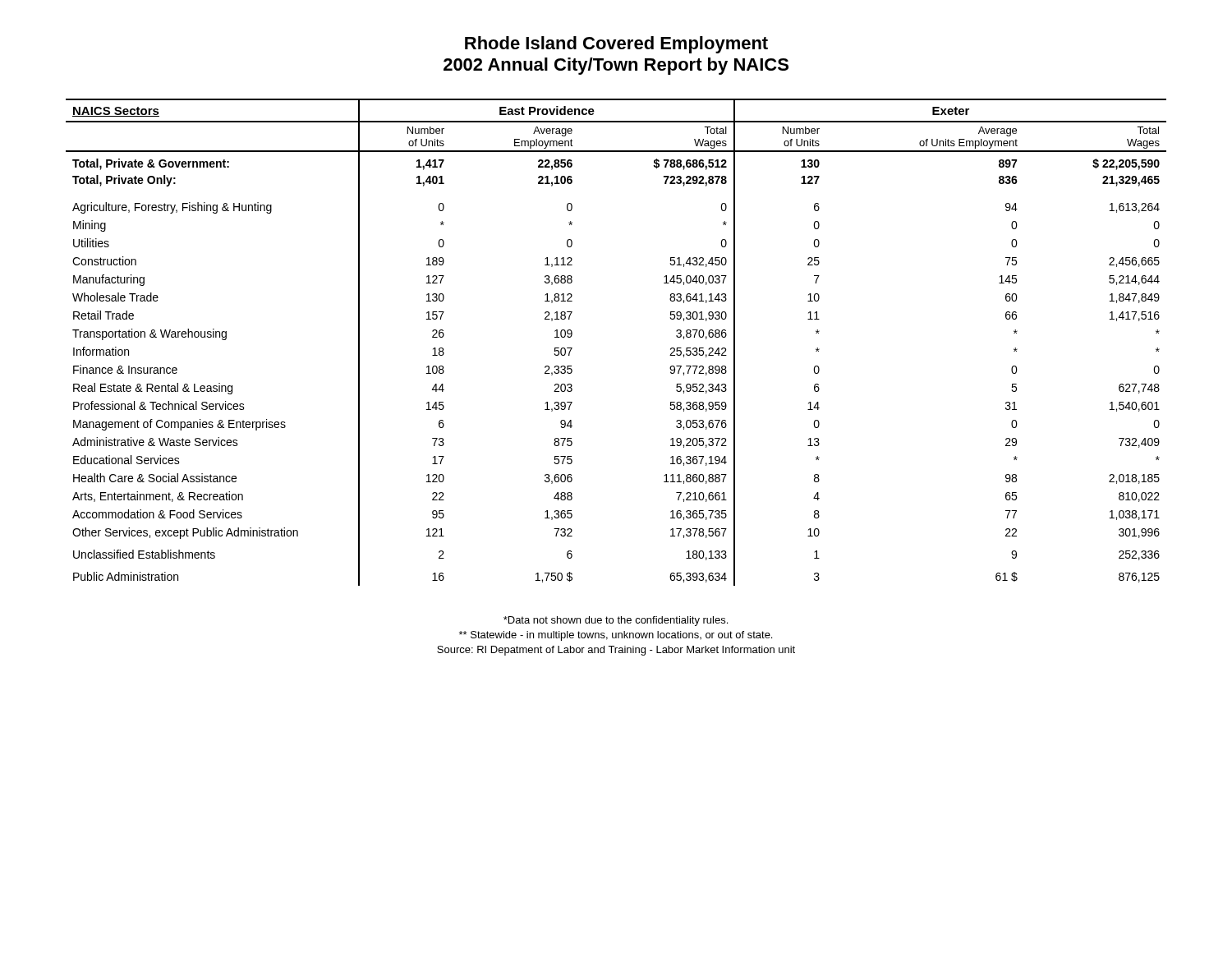
Task: Find the table that mentions "Accommodation & Food Services"
Action: [616, 342]
